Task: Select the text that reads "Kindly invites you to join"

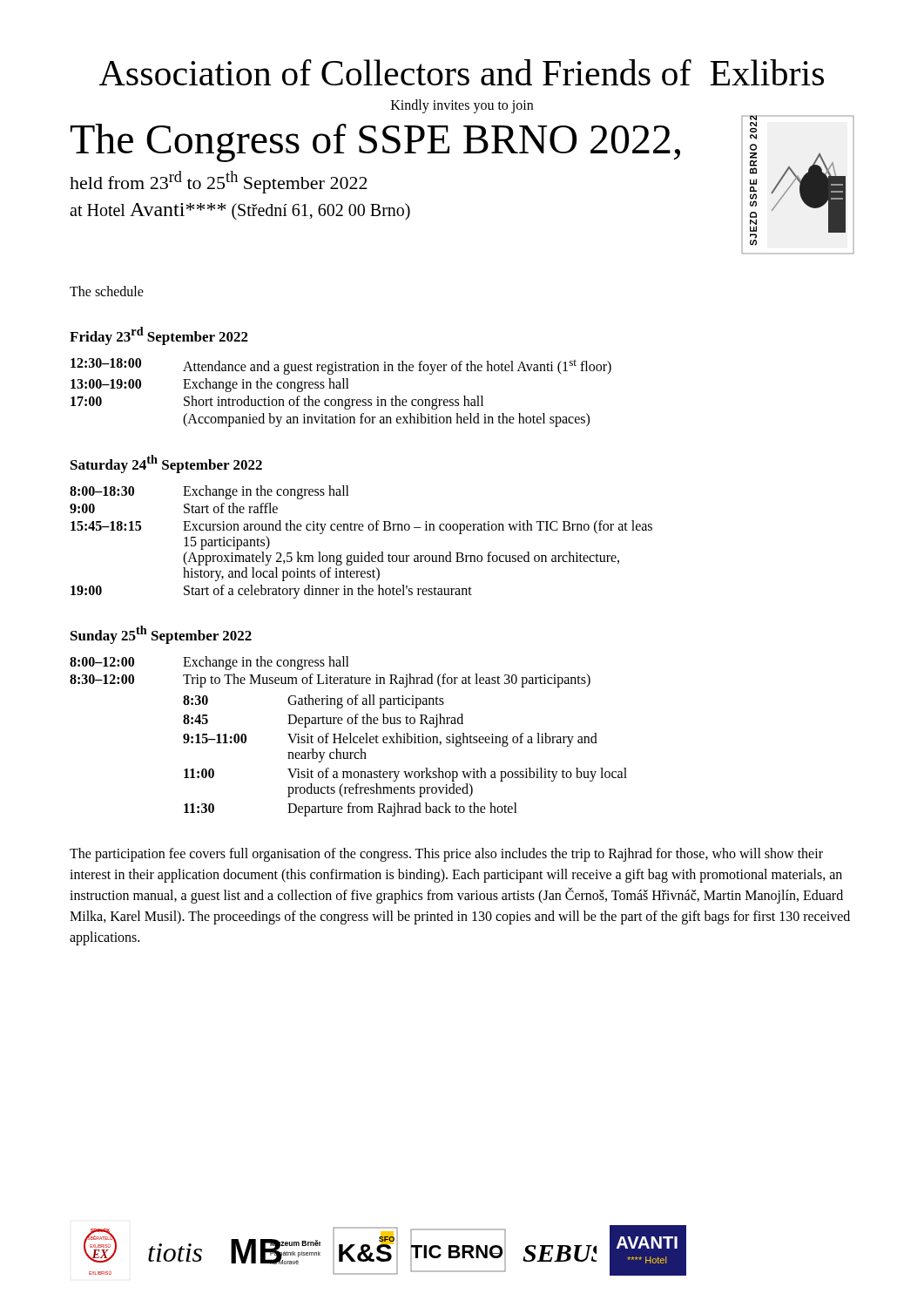Action: pos(462,105)
